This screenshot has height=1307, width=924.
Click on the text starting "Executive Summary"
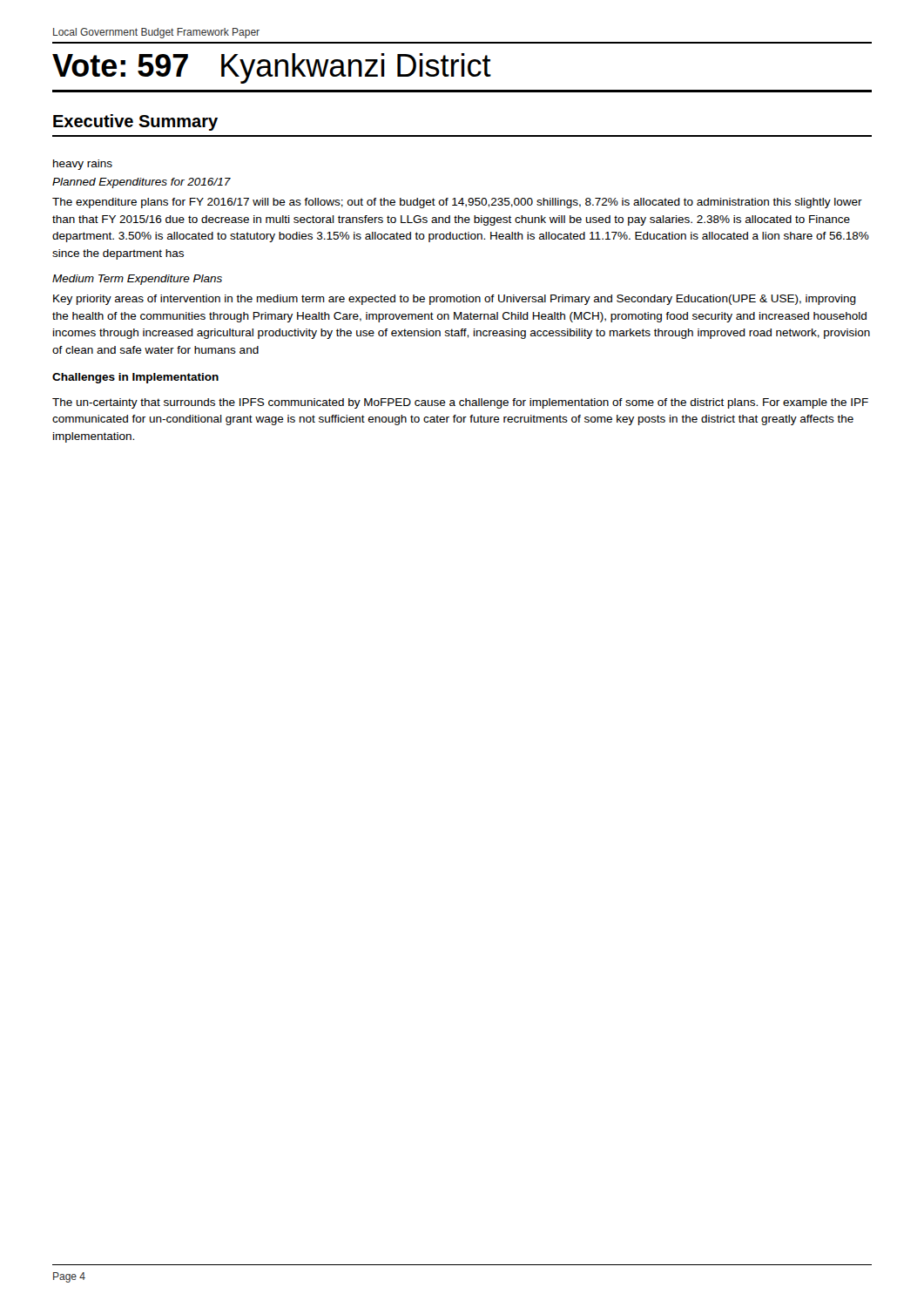[x=135, y=122]
